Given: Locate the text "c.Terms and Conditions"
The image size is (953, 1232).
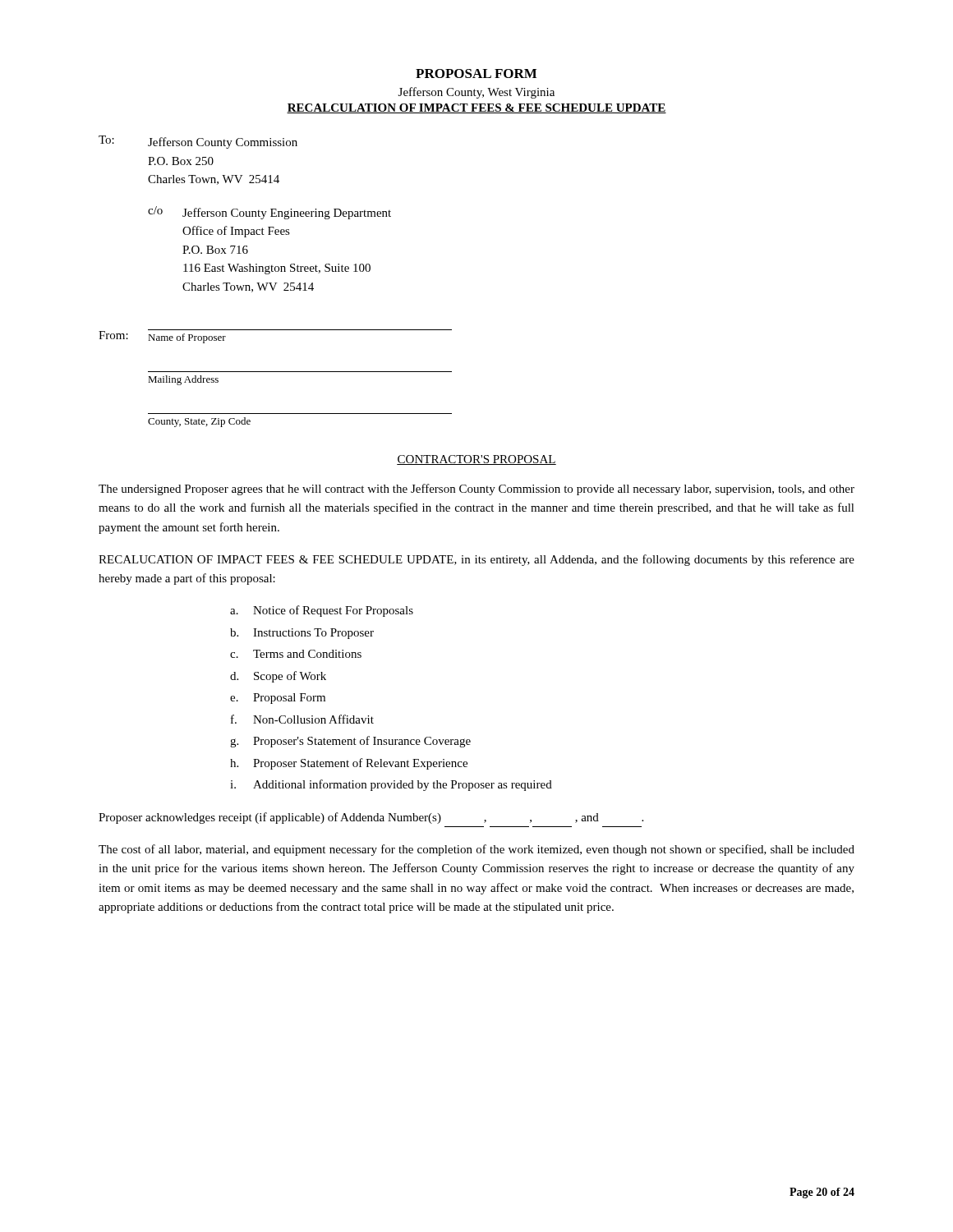Looking at the screenshot, I should click(296, 654).
